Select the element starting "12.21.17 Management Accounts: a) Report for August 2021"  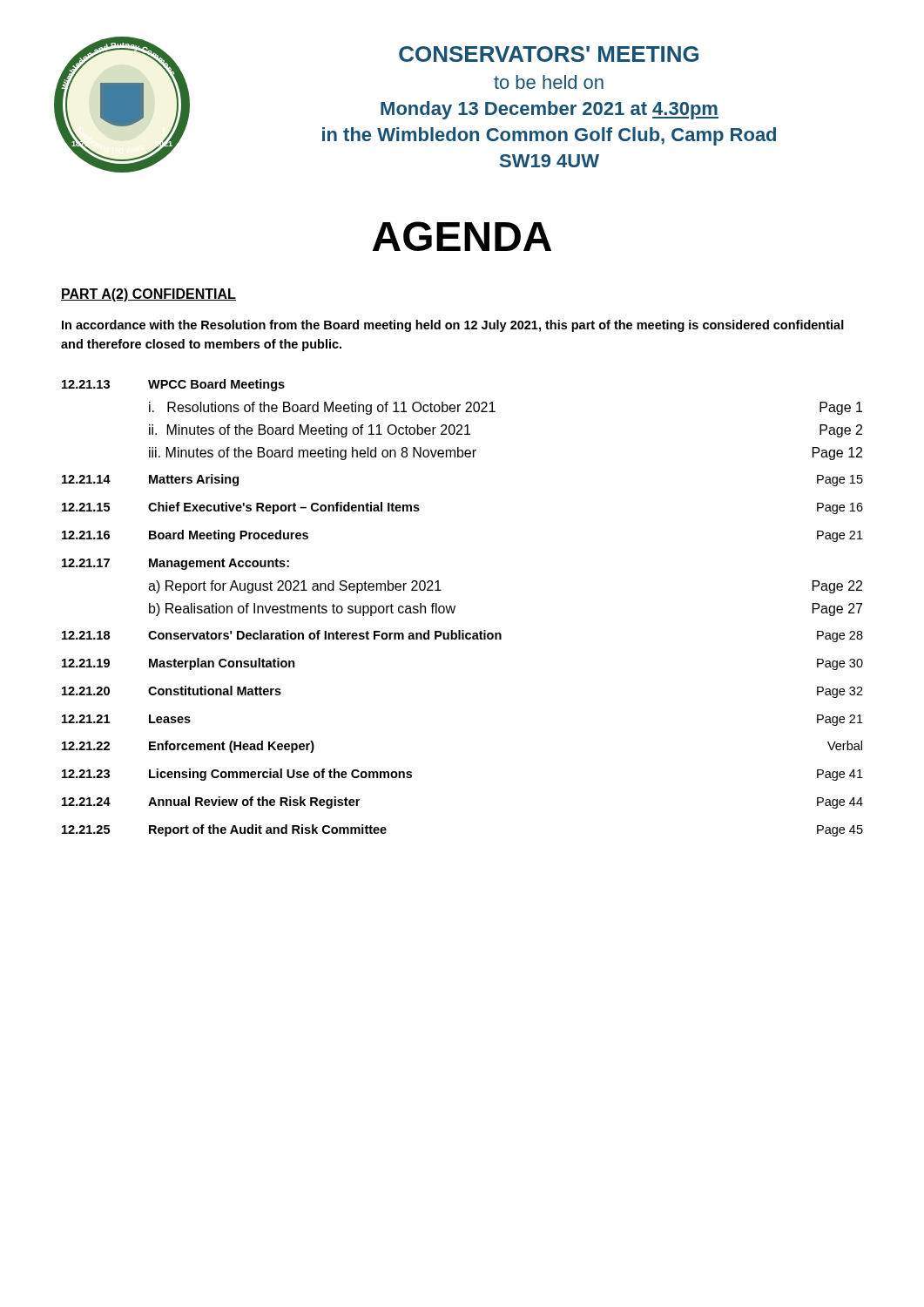[x=175, y=564]
